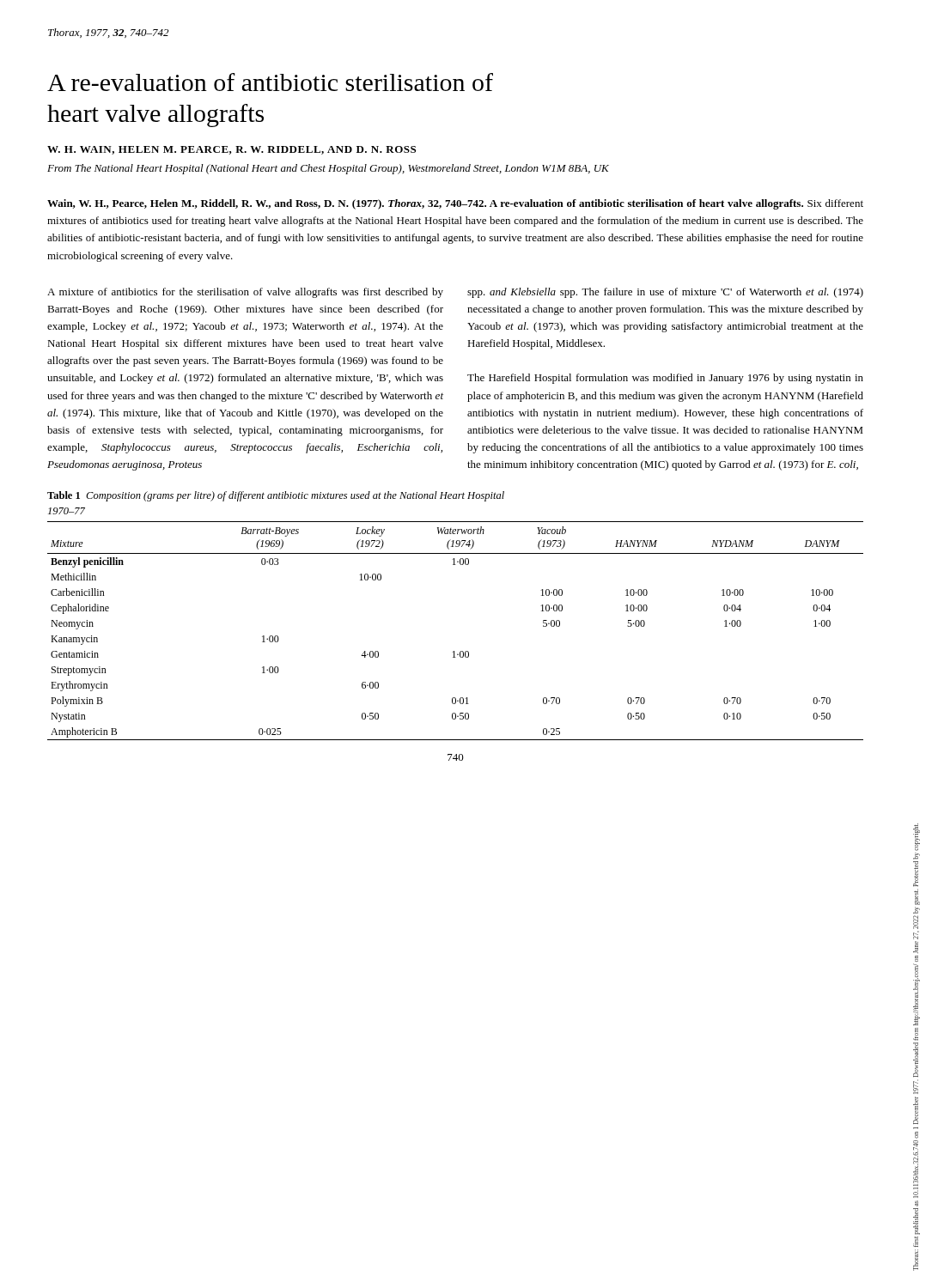Click the passage that begins "spp. and Klebsiella"
Viewport: 938px width, 1288px height.
(665, 378)
